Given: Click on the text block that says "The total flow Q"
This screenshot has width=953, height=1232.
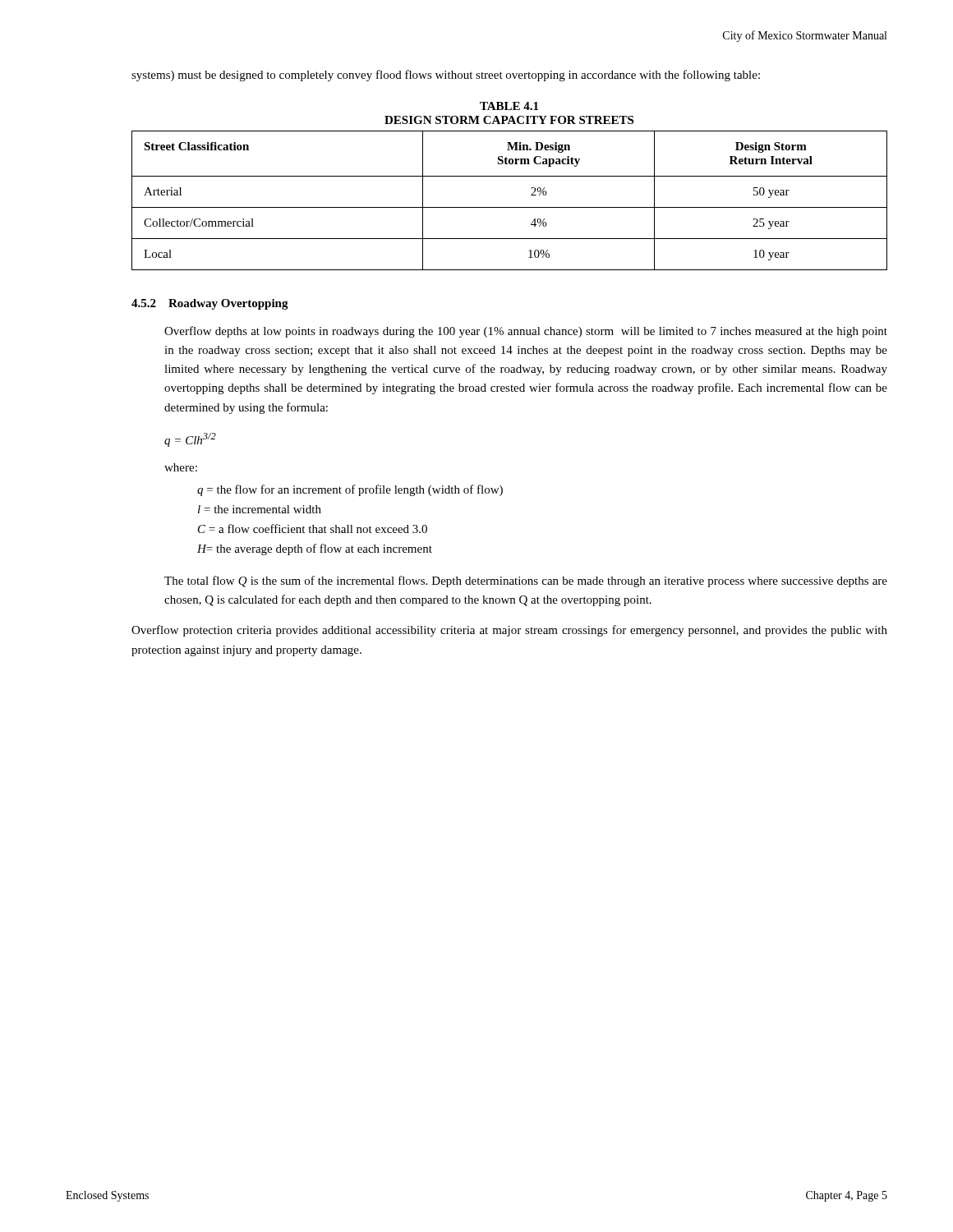Looking at the screenshot, I should point(526,590).
